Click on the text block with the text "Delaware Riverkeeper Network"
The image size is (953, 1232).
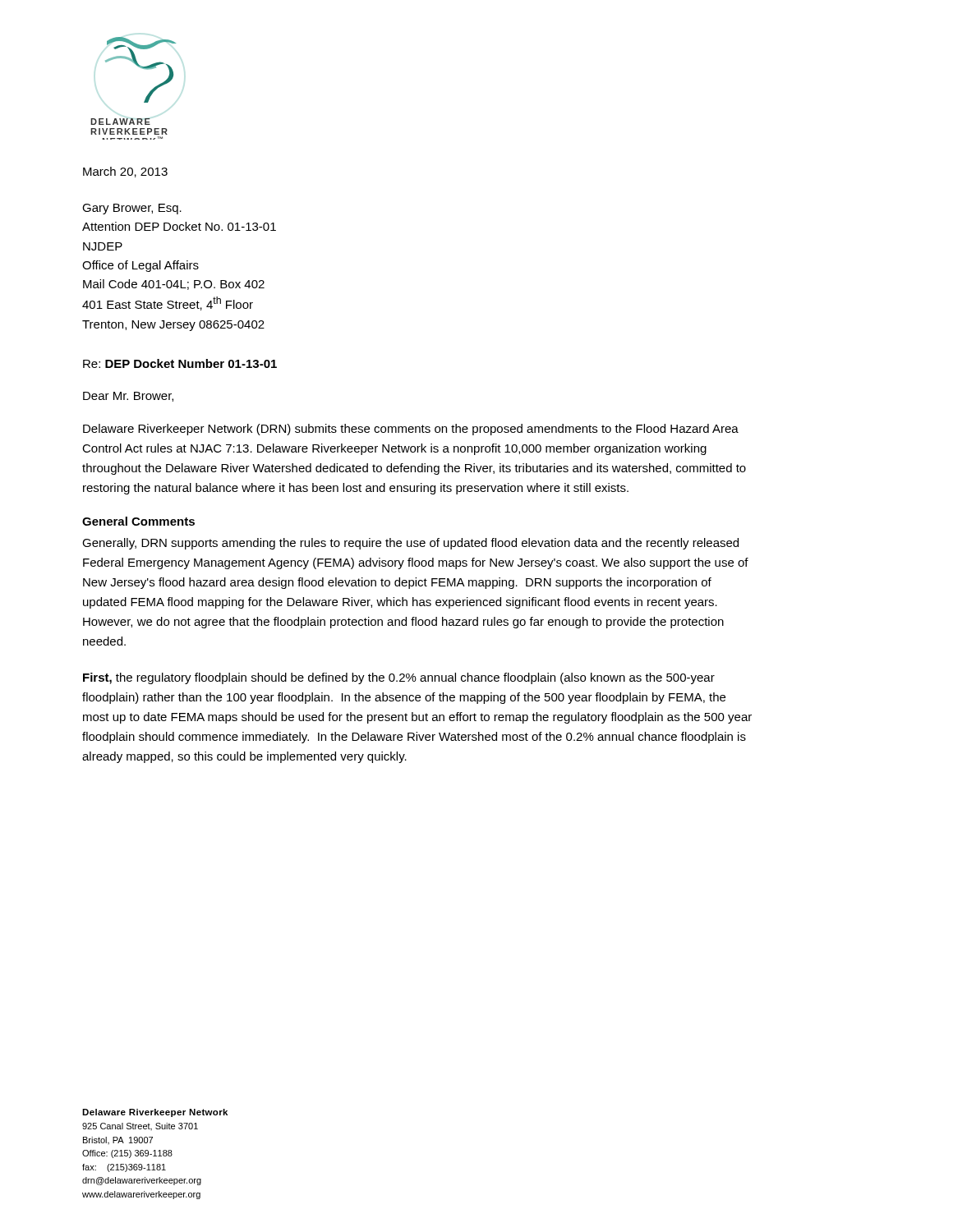414,458
